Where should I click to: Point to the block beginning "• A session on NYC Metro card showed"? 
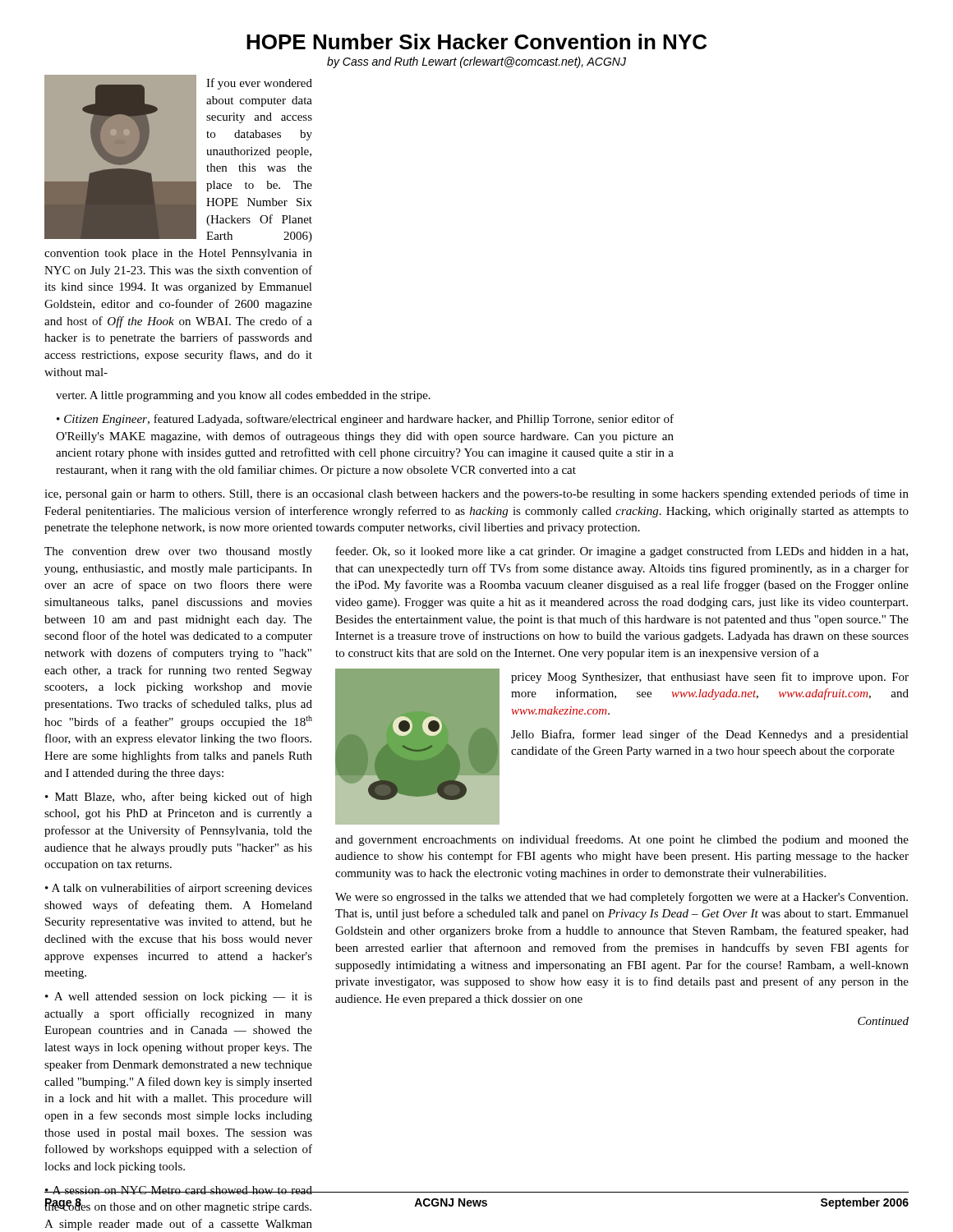[x=178, y=1207]
